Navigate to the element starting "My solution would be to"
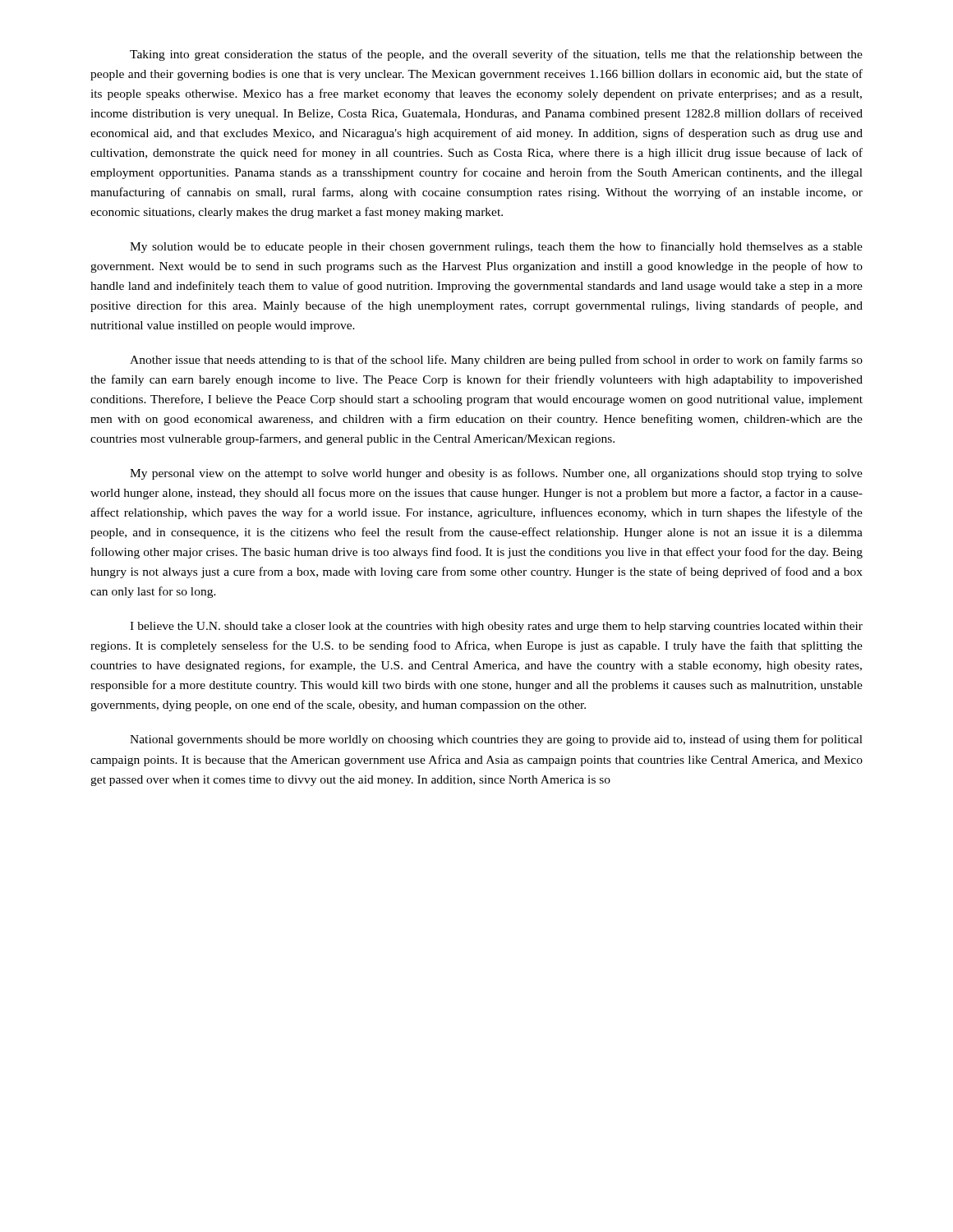 [x=476, y=286]
